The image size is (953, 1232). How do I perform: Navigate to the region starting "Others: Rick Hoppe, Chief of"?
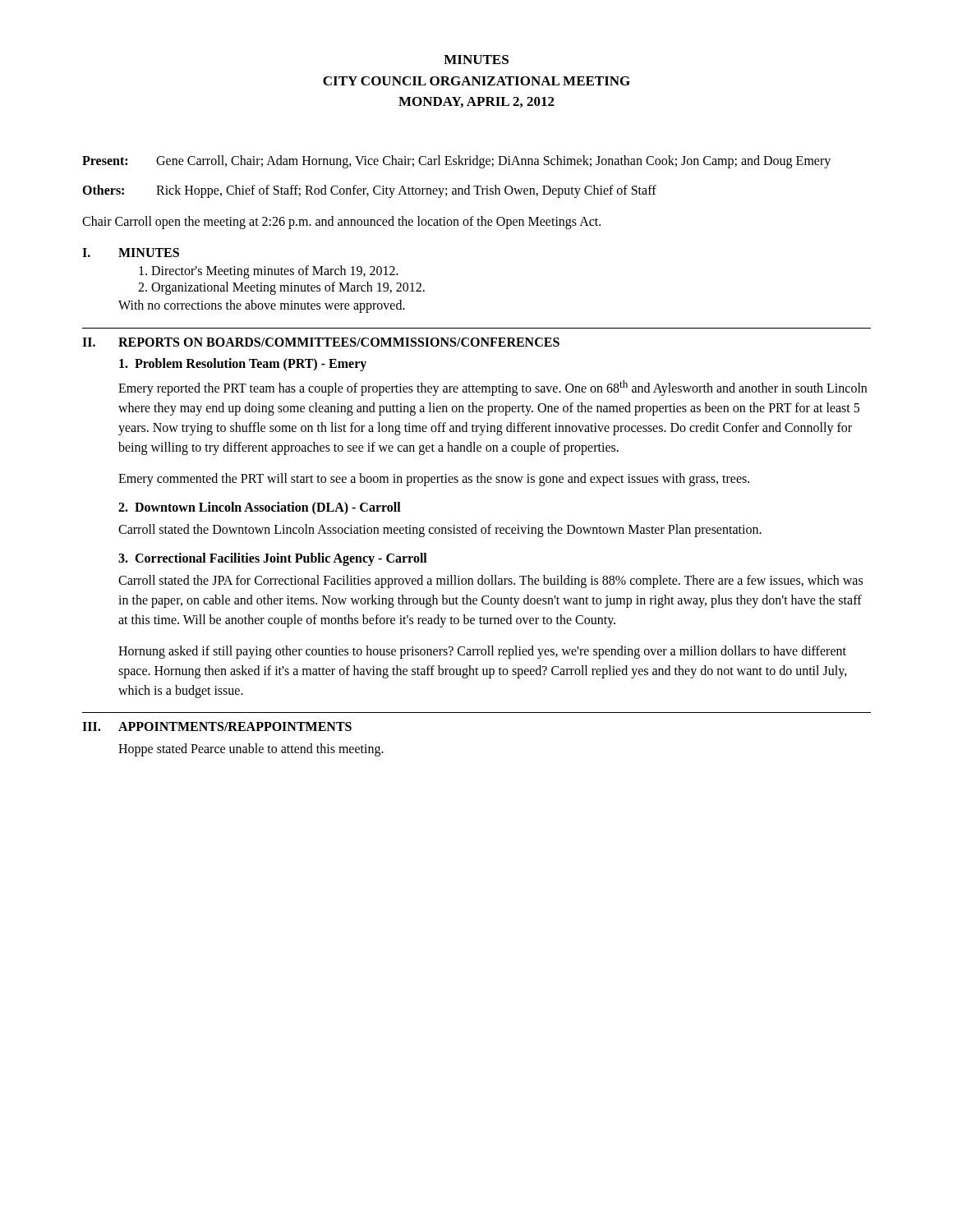coord(476,190)
